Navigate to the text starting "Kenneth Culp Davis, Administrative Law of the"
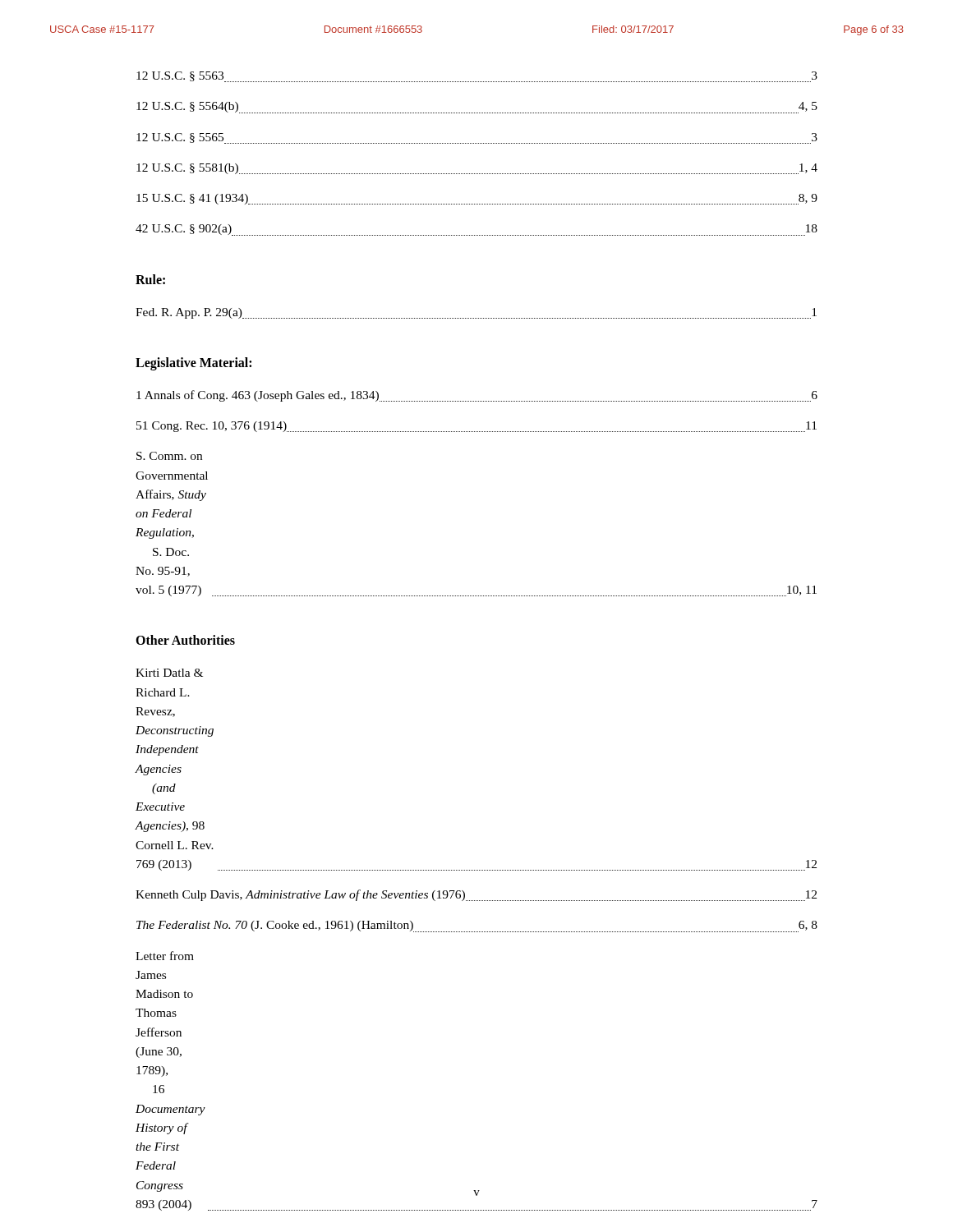Viewport: 953px width, 1232px height. [x=476, y=894]
